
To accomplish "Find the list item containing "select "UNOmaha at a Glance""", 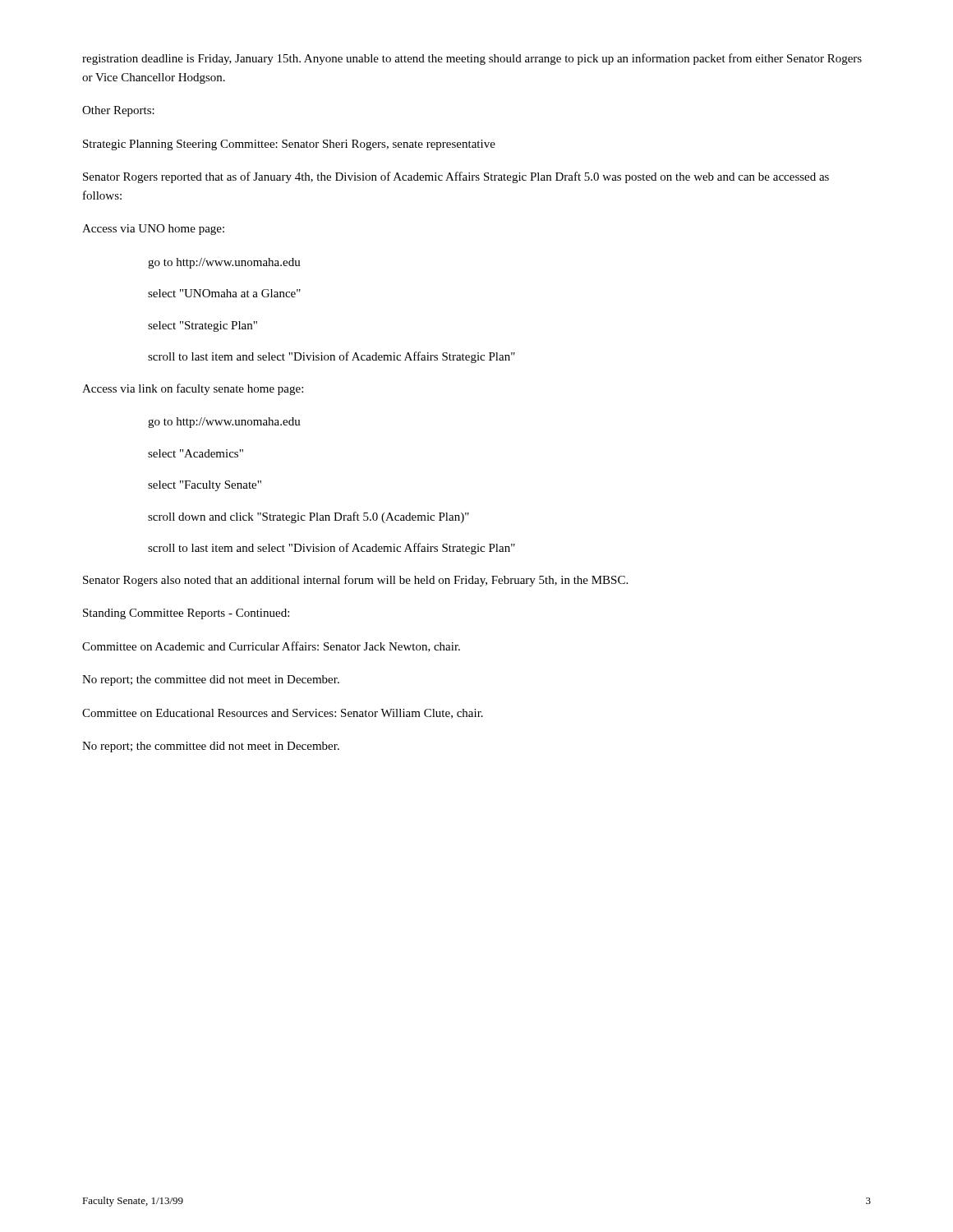I will tap(224, 293).
